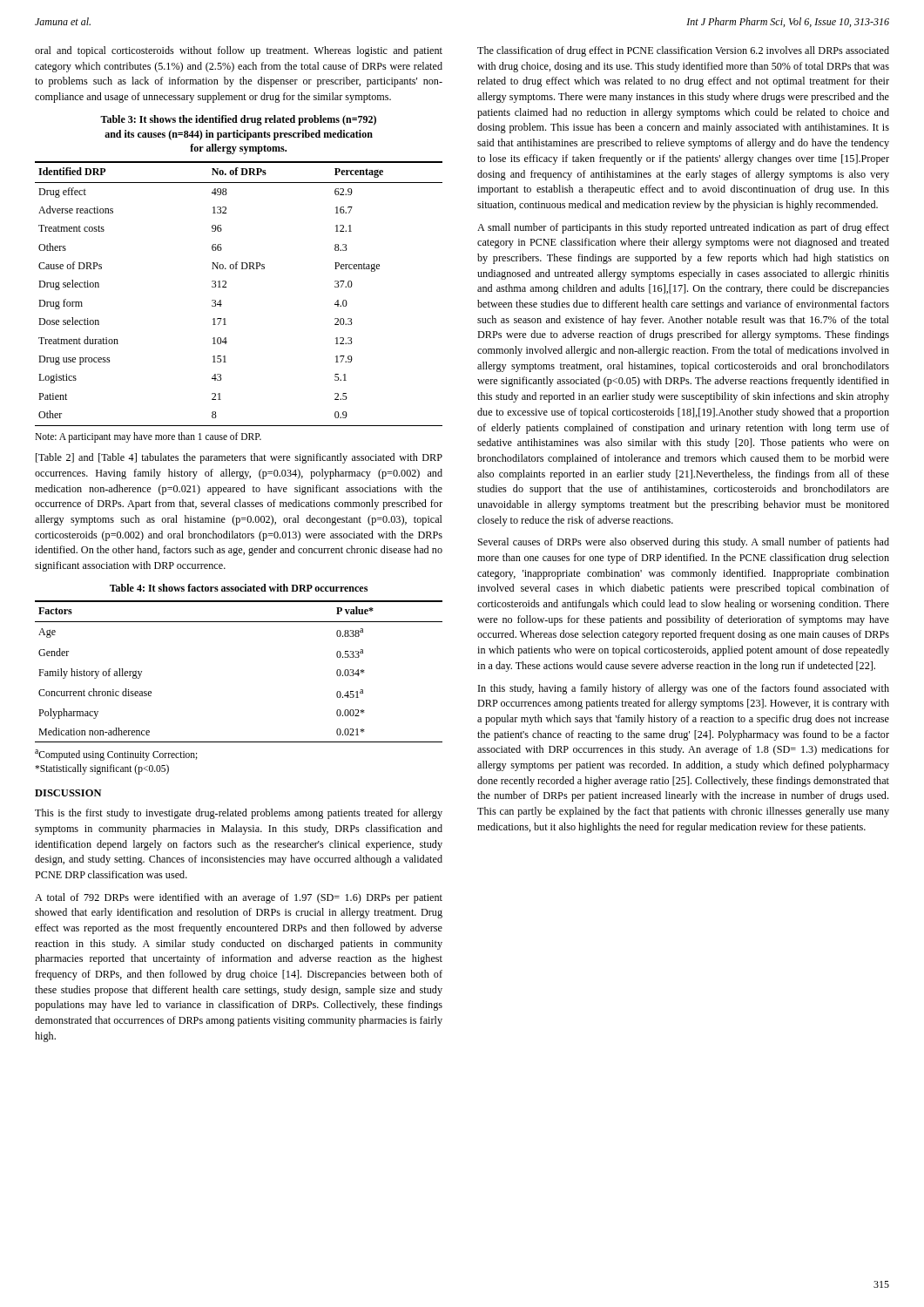Screen dimensions: 1307x924
Task: Find the text block with the text "The classification of"
Action: click(x=683, y=128)
